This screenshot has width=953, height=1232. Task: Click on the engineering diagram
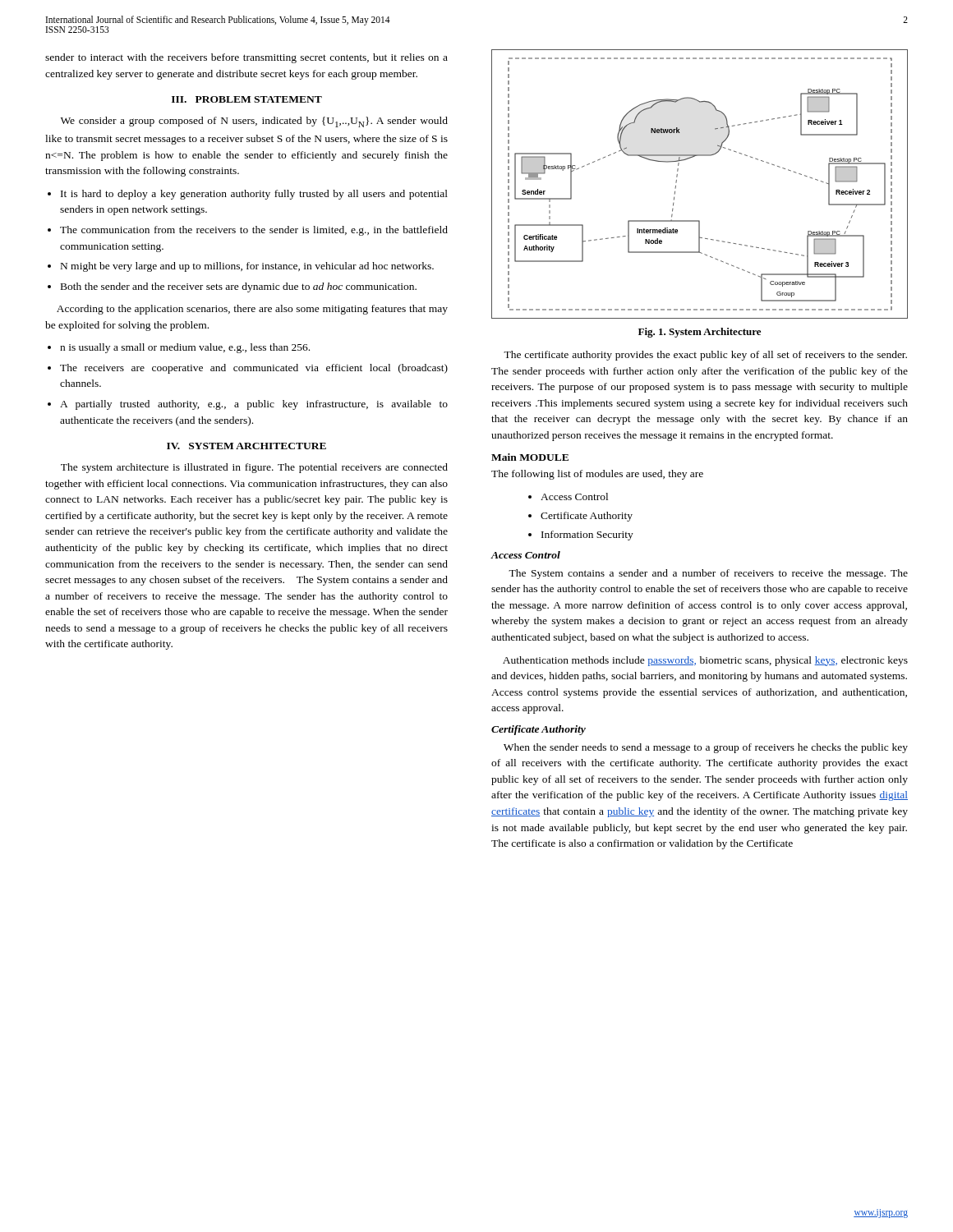point(700,184)
